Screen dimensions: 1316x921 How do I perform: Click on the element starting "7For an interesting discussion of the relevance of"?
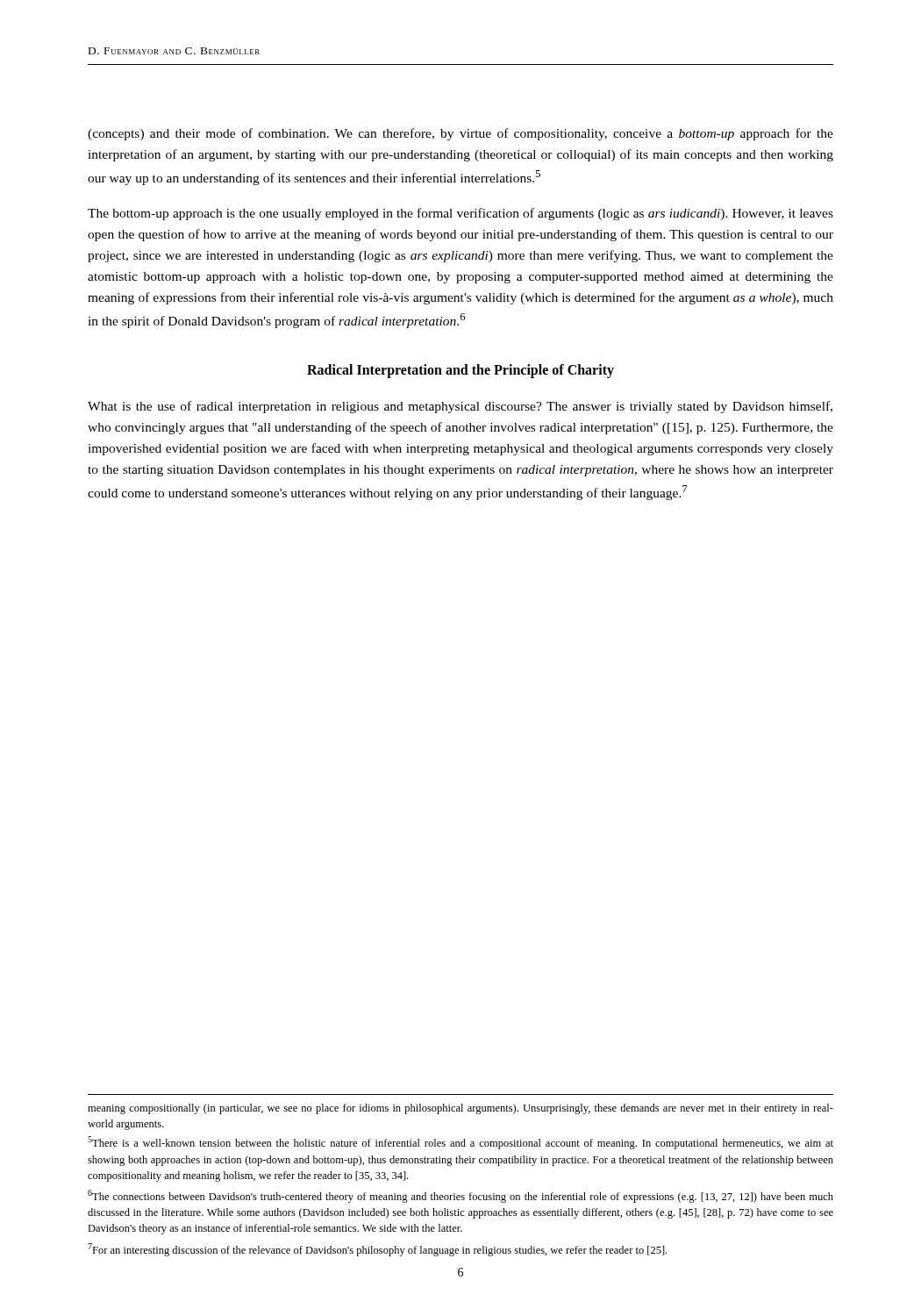[378, 1249]
